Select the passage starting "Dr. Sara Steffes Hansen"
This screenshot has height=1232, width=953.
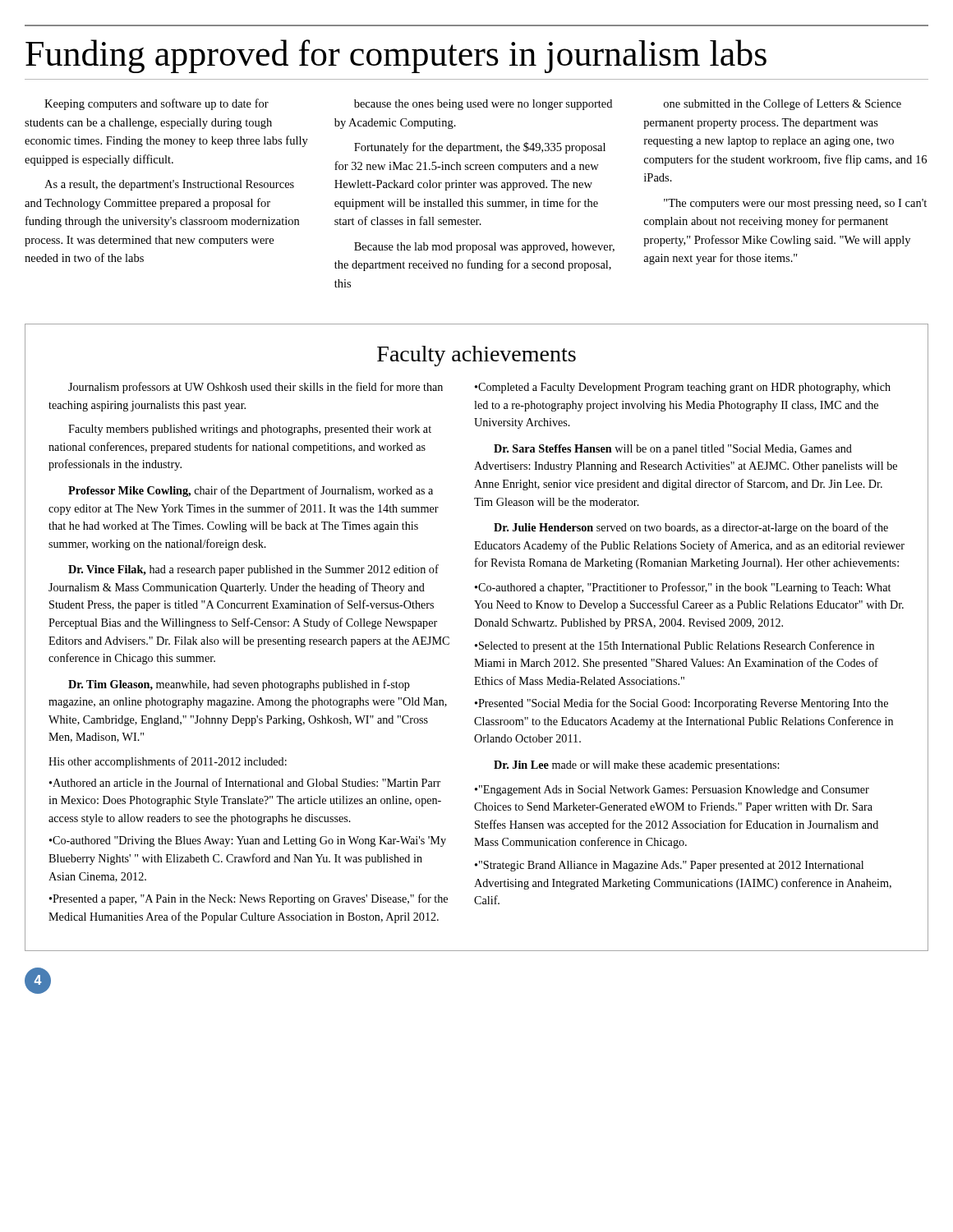pos(689,476)
